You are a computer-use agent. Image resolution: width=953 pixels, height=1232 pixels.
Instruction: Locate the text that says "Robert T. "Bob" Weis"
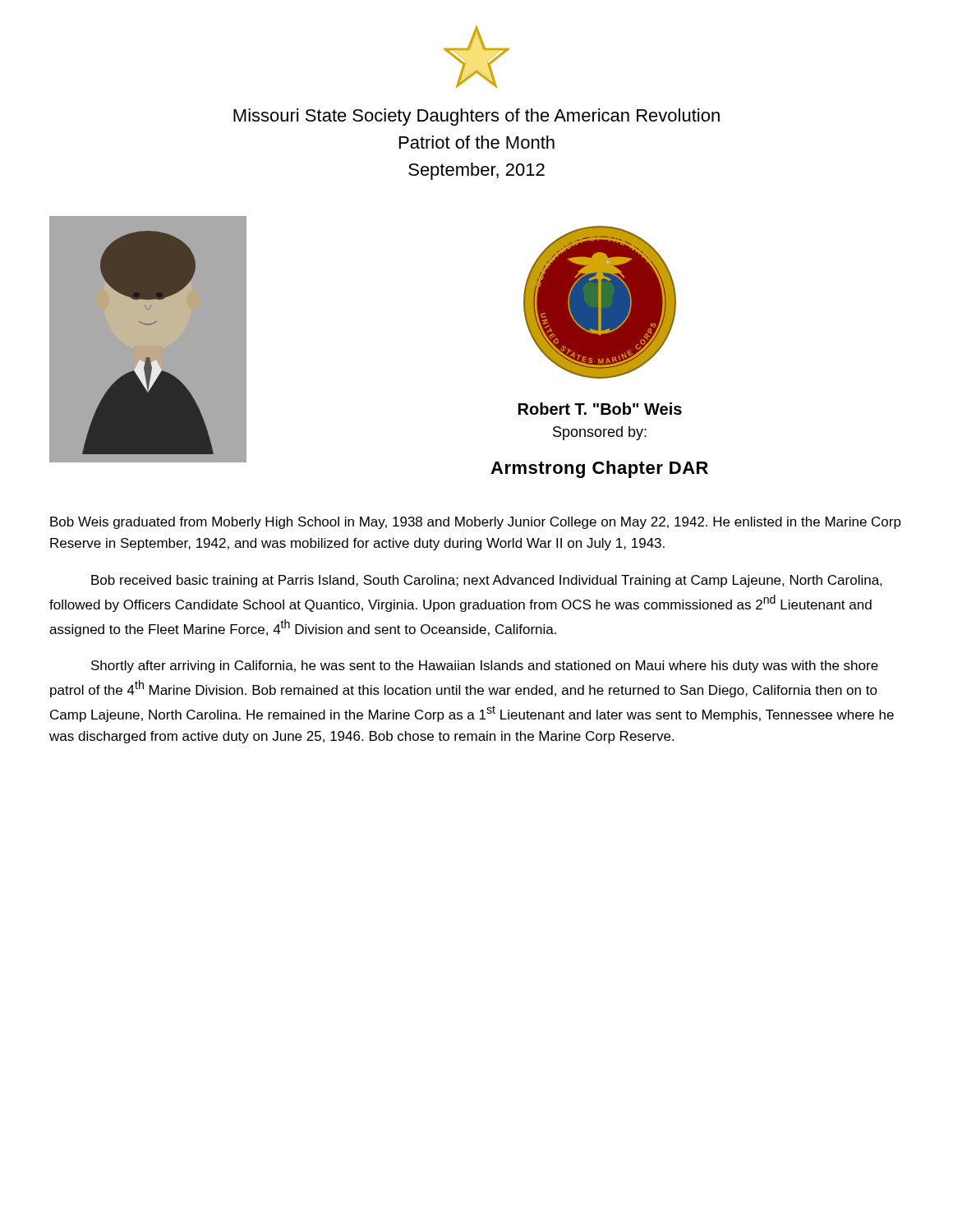point(600,409)
